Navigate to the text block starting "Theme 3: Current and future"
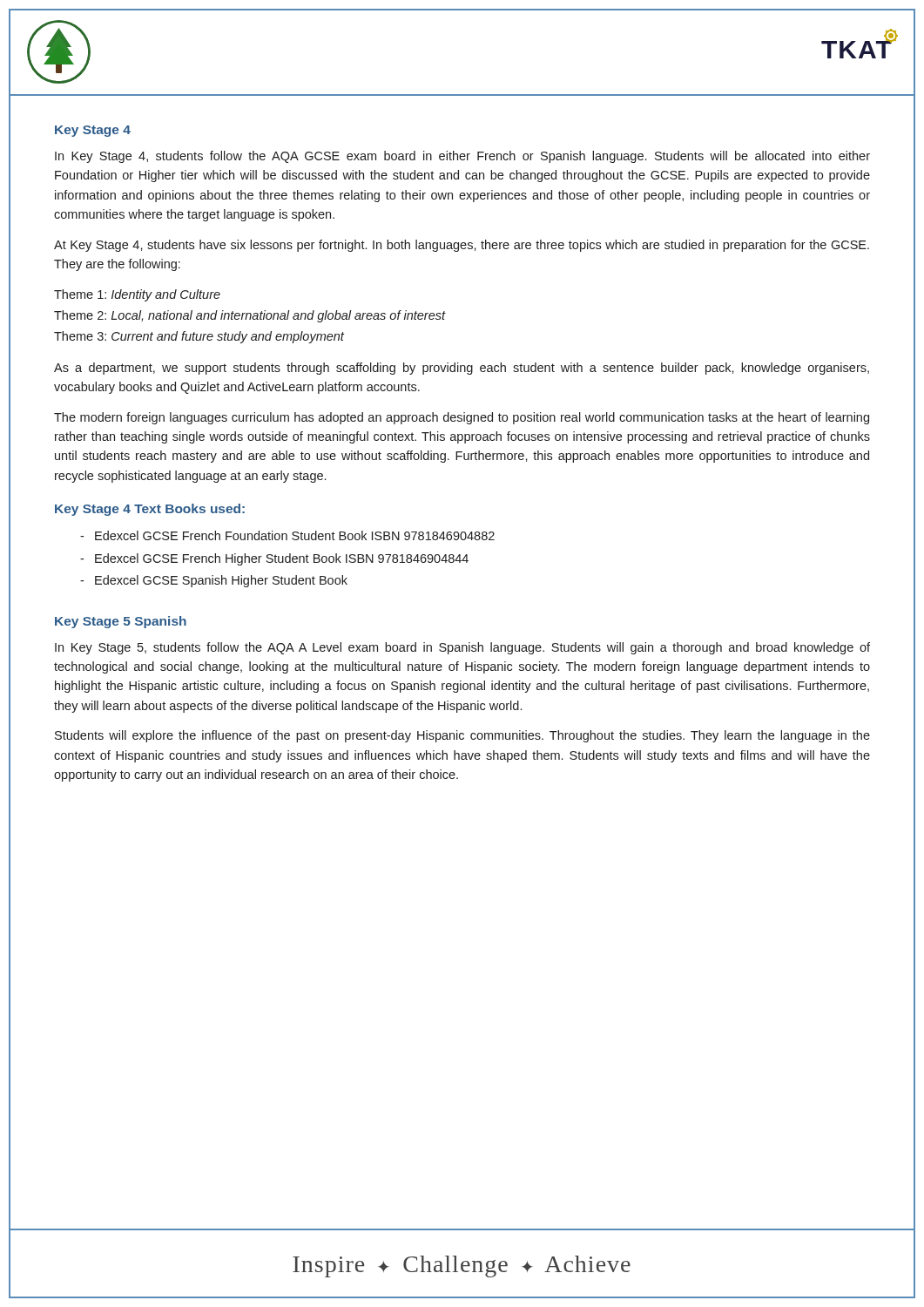The image size is (924, 1307). tap(199, 336)
